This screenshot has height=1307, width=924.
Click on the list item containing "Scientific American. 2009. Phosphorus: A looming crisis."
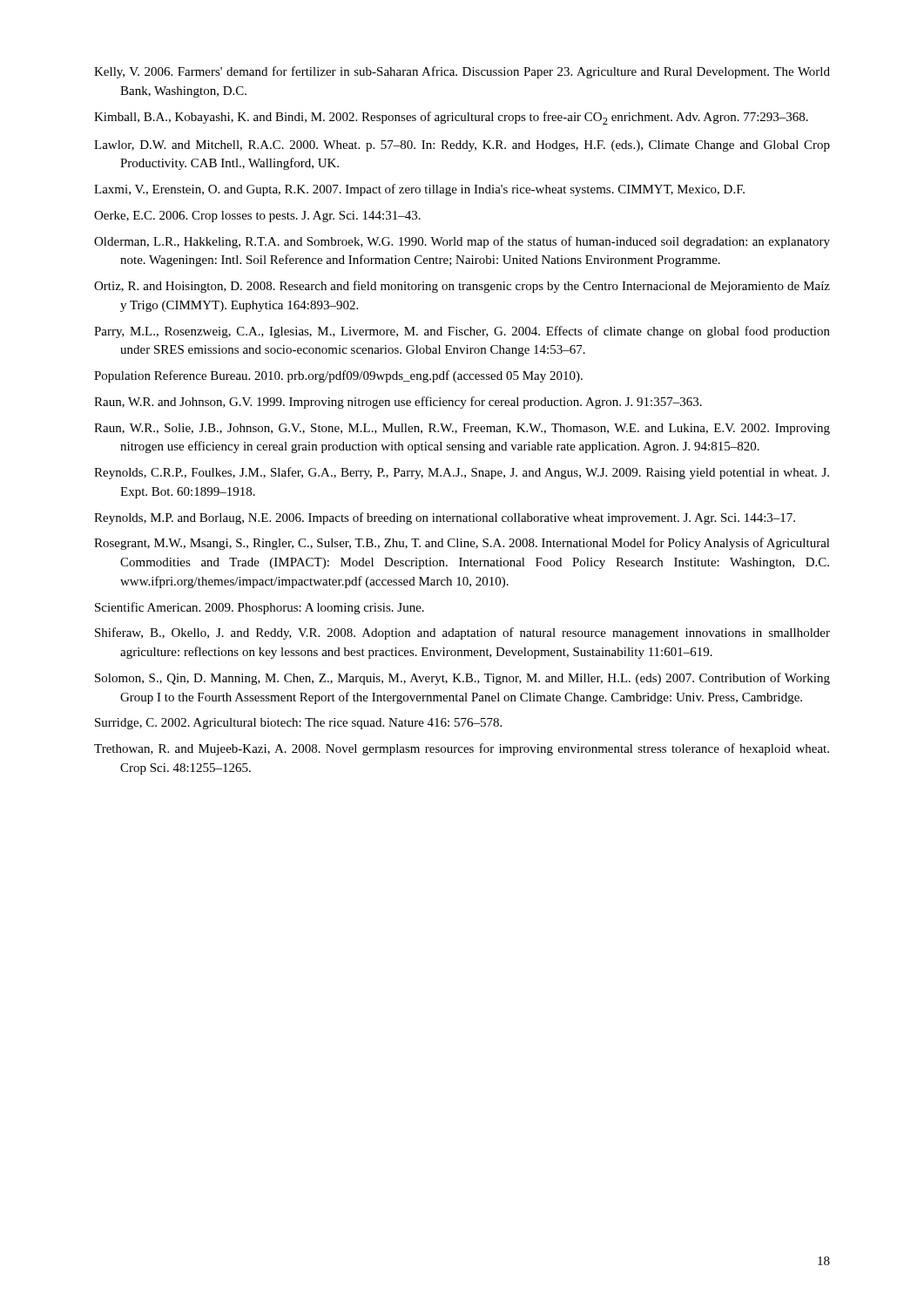point(259,607)
